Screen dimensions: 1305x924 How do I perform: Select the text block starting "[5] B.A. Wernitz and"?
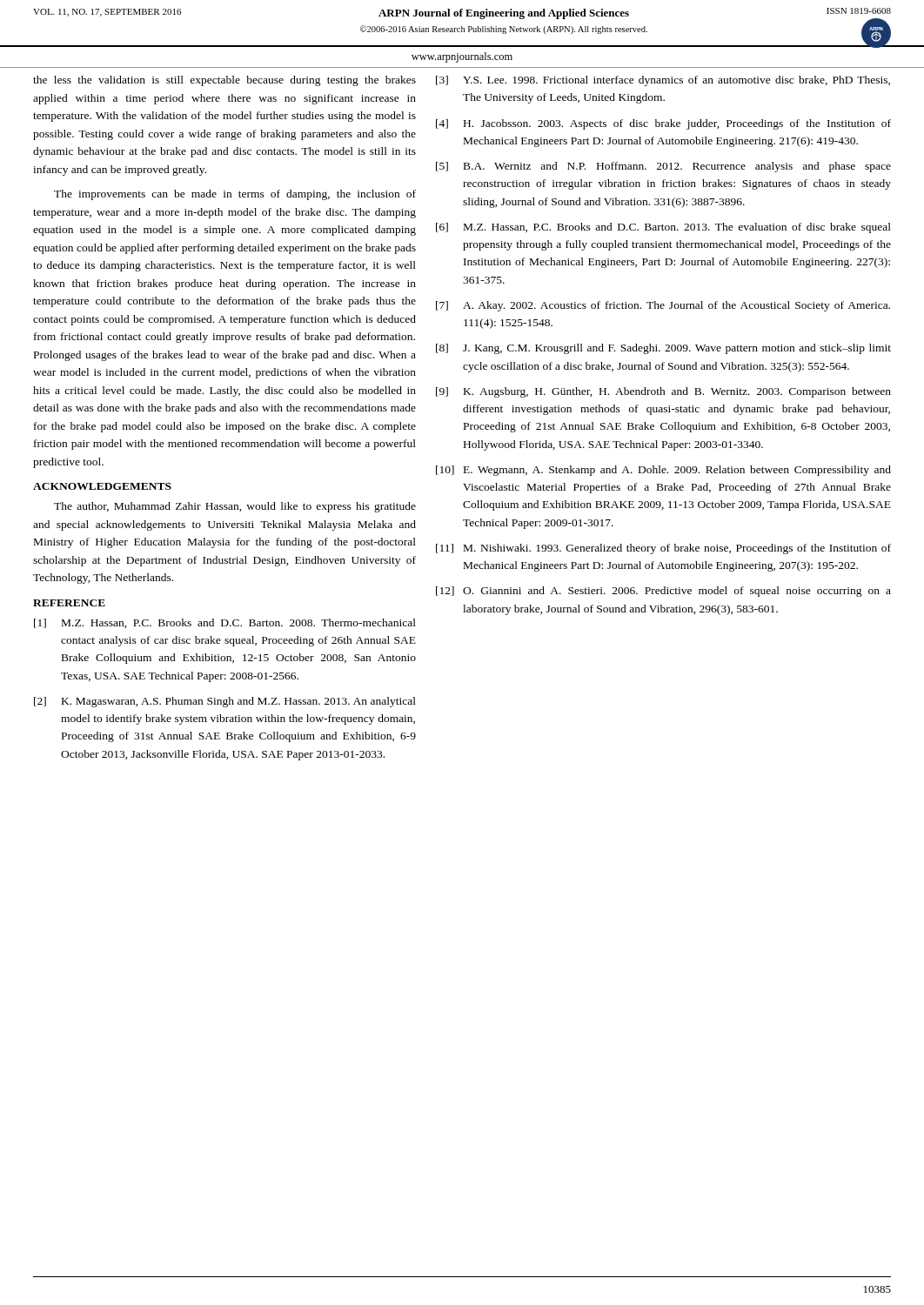coord(663,184)
